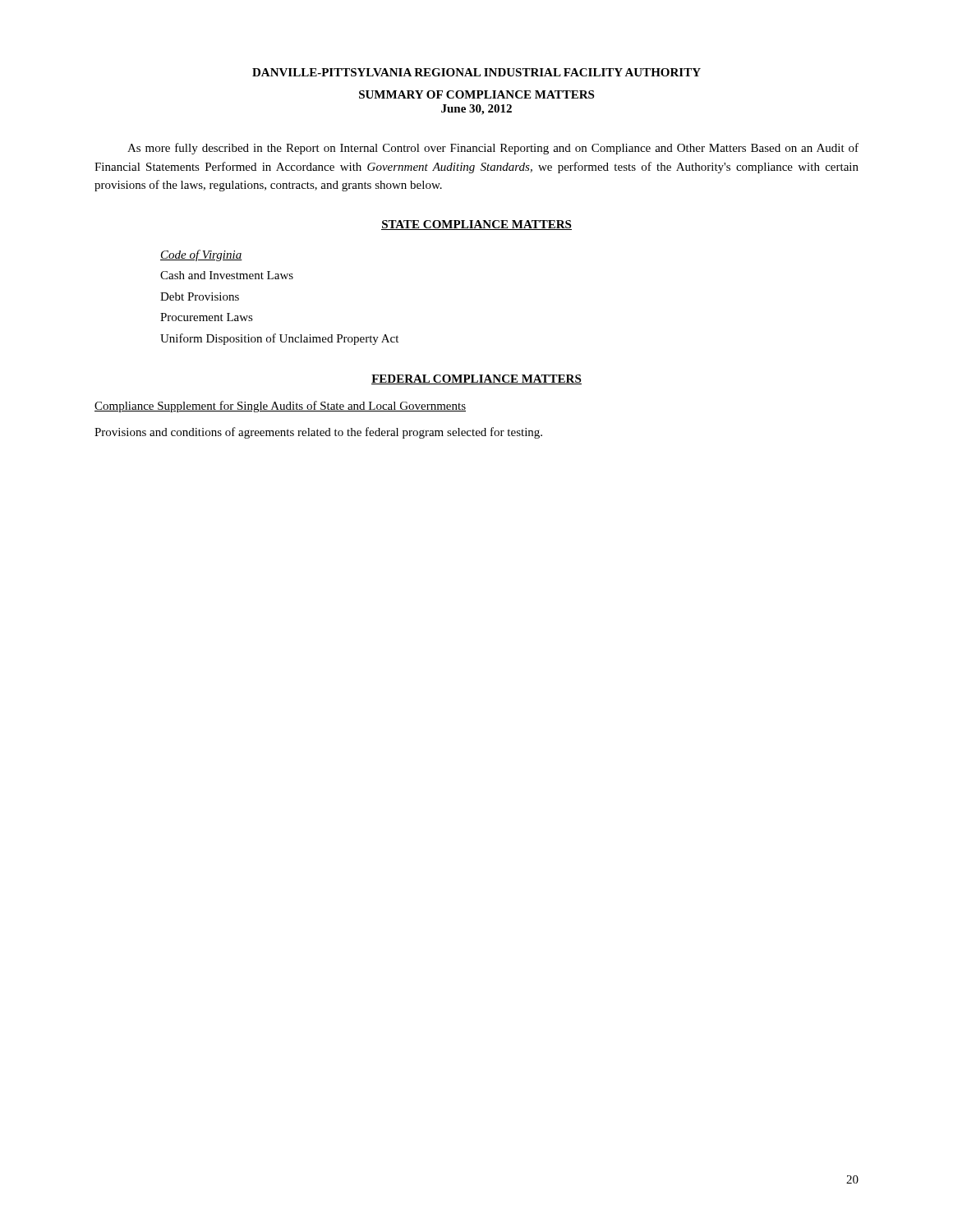Select the passage starting "Code of Virginia"
Screen dimensions: 1232x953
coord(201,254)
